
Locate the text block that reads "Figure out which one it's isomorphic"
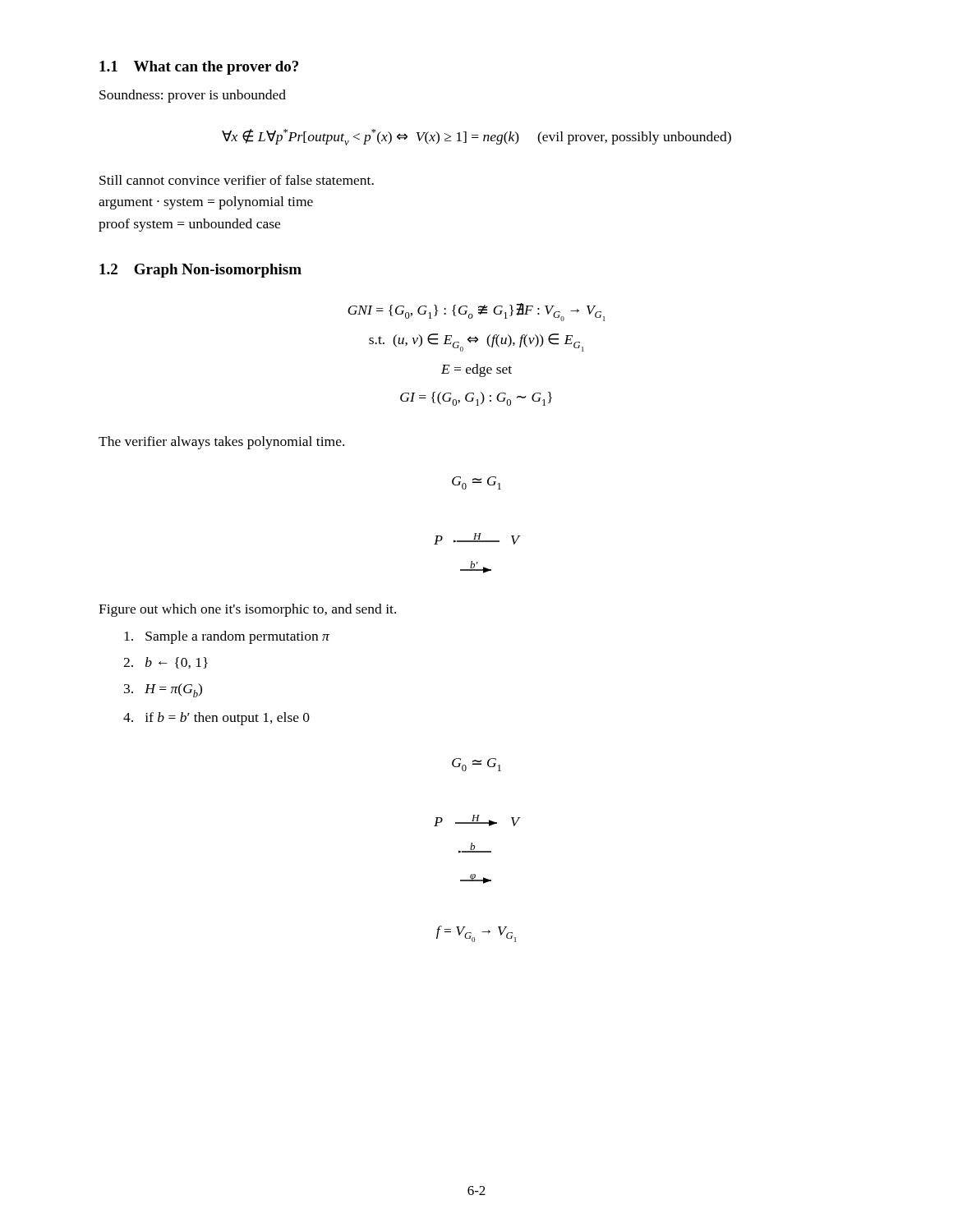(248, 609)
